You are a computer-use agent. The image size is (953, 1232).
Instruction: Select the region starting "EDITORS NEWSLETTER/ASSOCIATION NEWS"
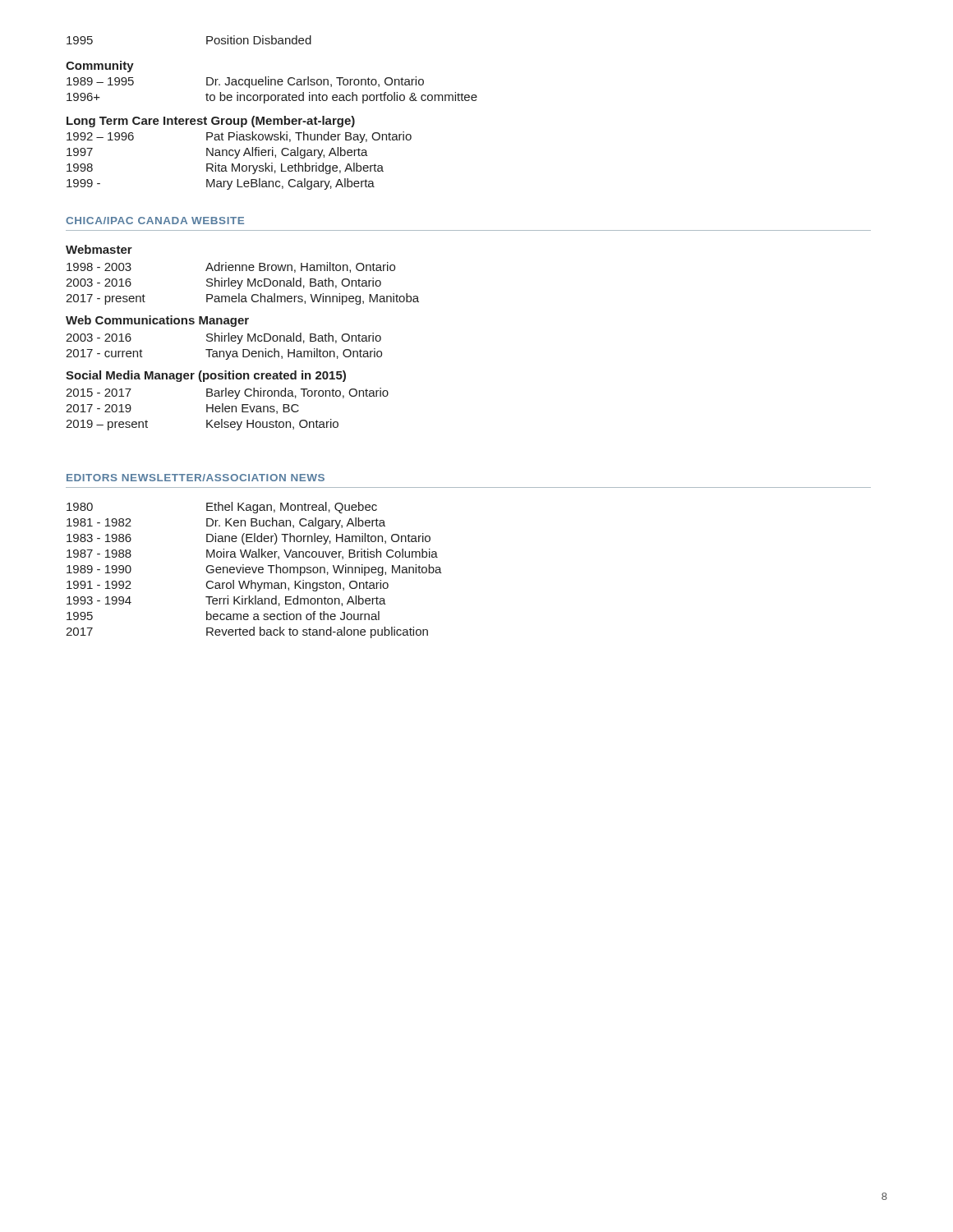pyautogui.click(x=196, y=478)
